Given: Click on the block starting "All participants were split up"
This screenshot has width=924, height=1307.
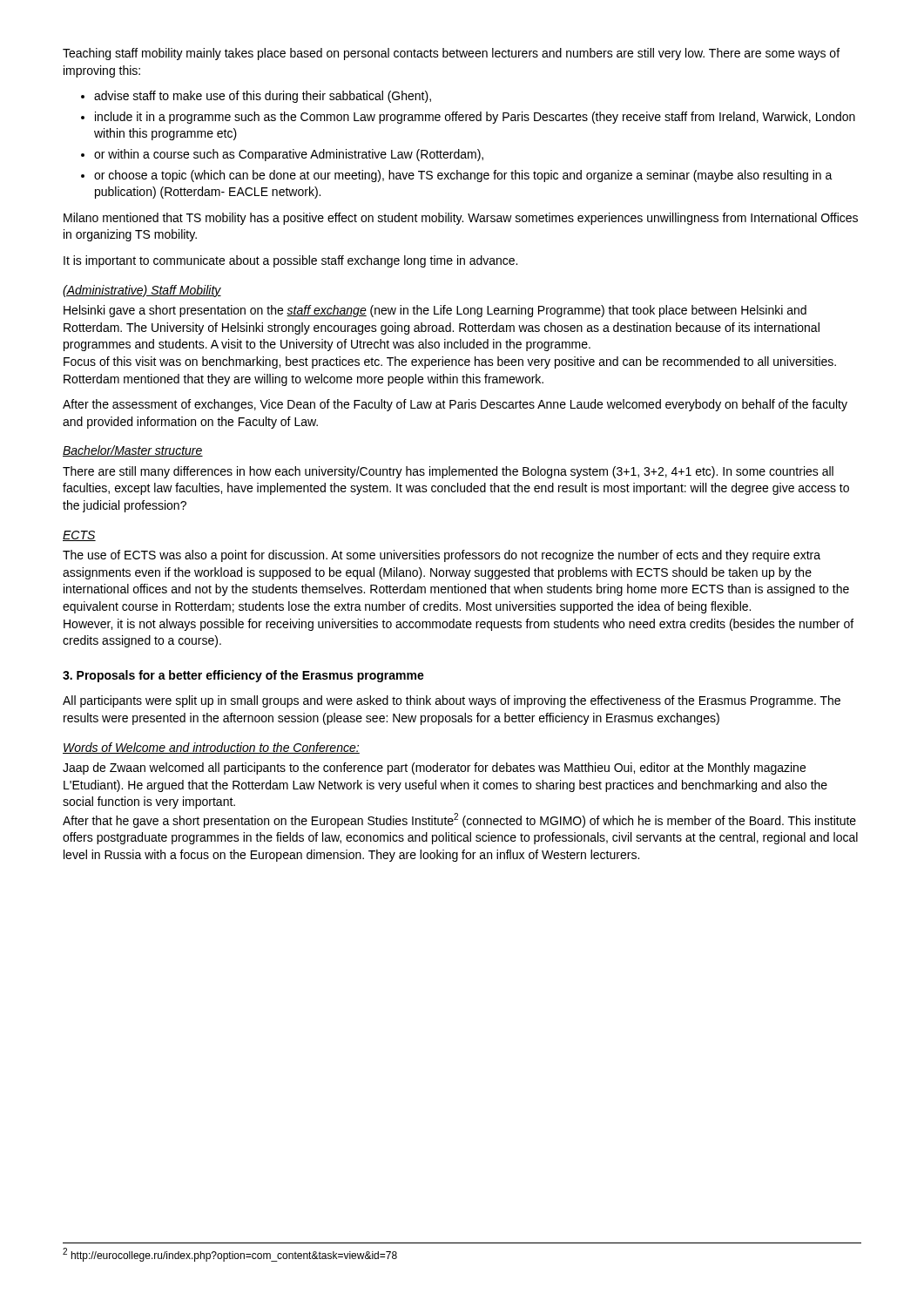Looking at the screenshot, I should [x=462, y=710].
